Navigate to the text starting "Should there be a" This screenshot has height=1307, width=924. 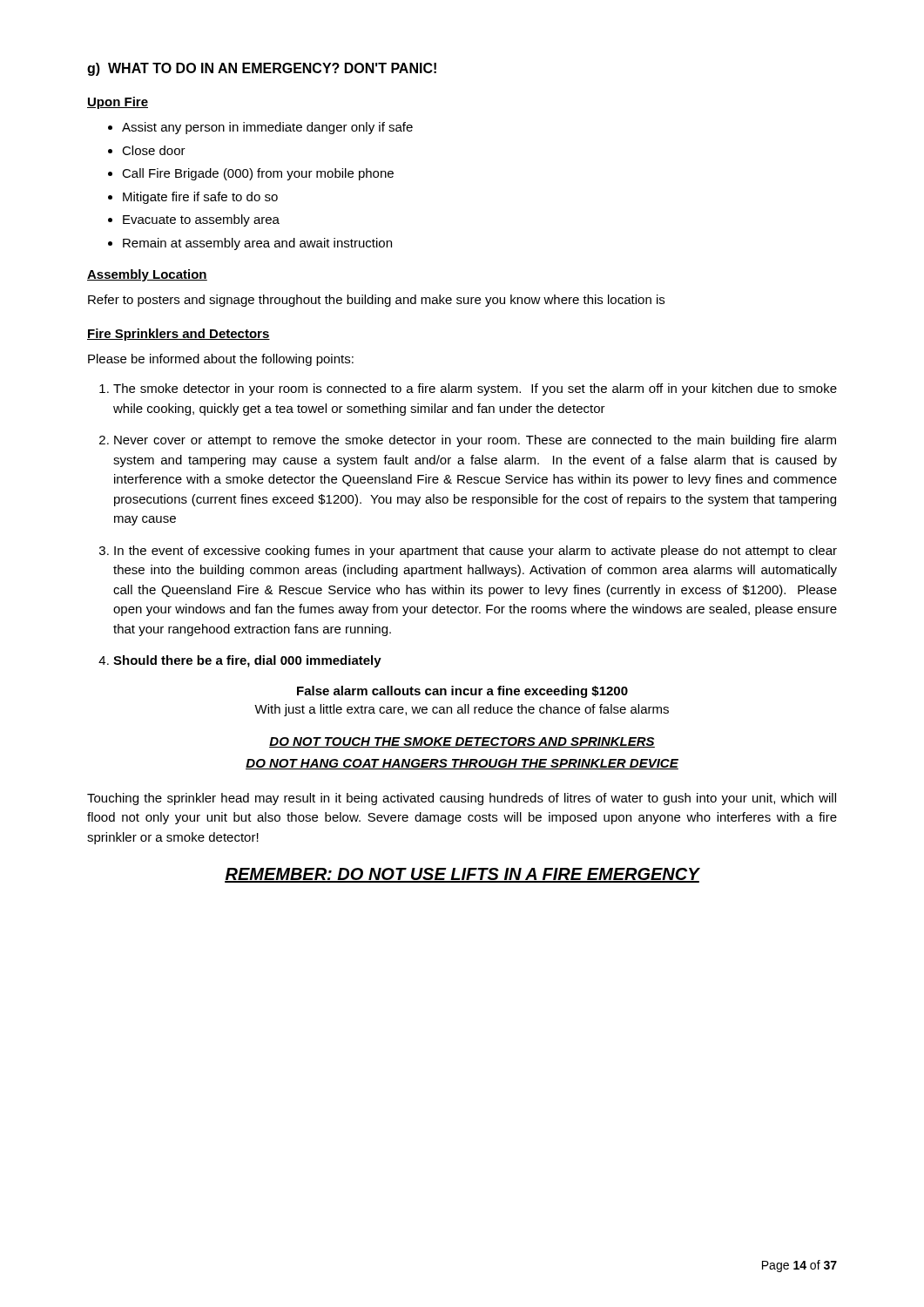coord(247,660)
